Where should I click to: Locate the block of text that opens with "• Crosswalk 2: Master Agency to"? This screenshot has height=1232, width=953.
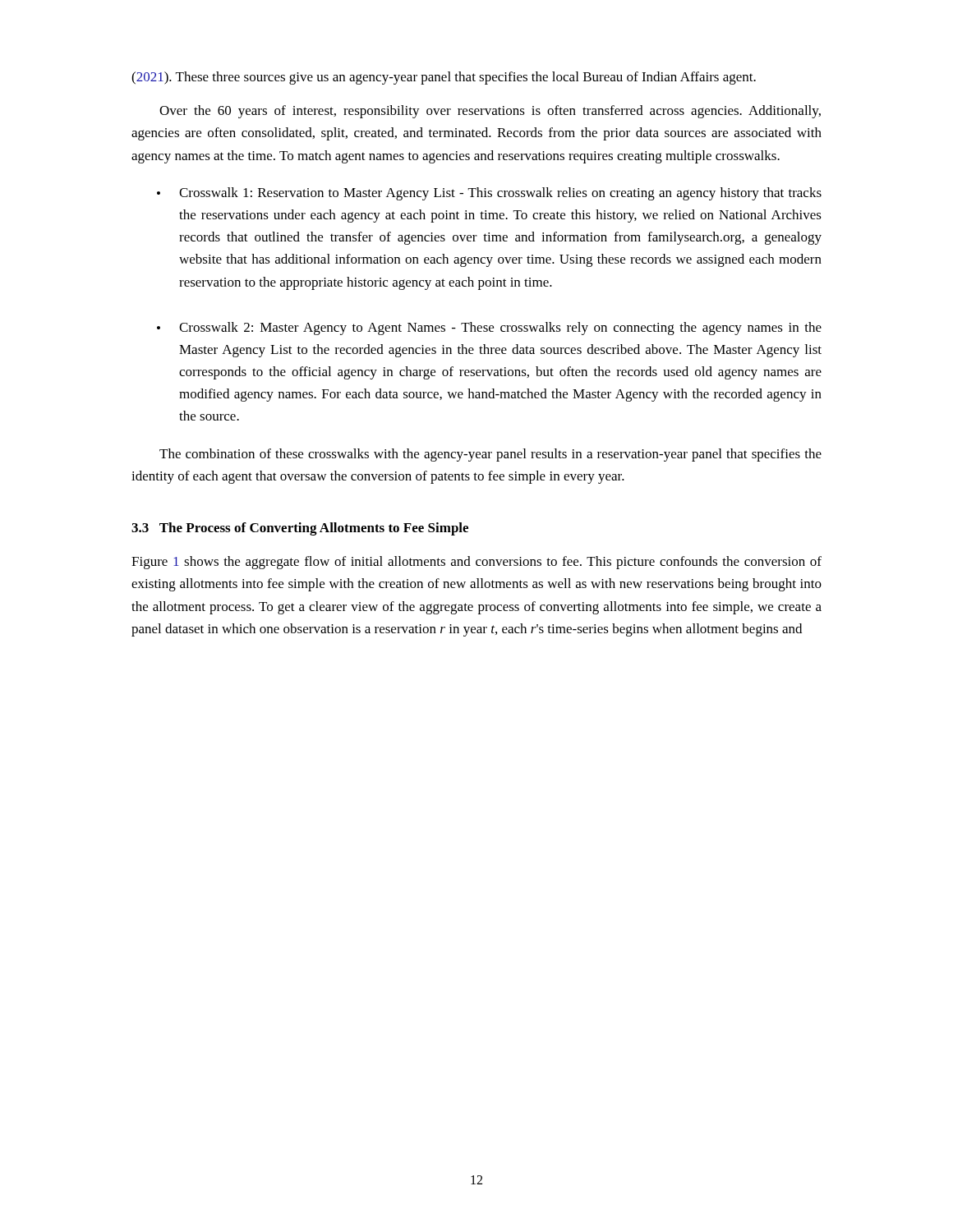coord(489,372)
